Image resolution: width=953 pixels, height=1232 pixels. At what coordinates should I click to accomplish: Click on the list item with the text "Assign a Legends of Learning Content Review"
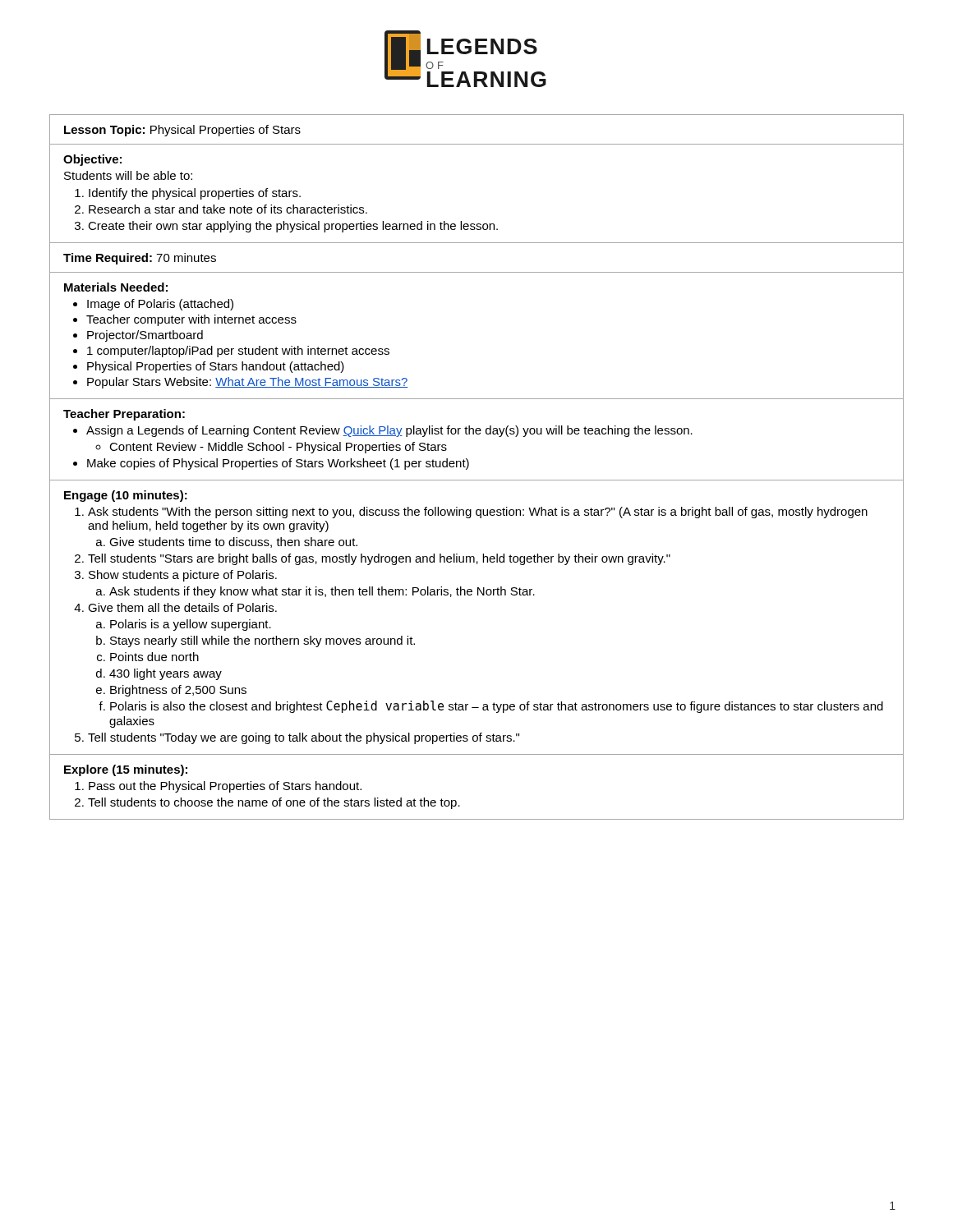point(488,438)
